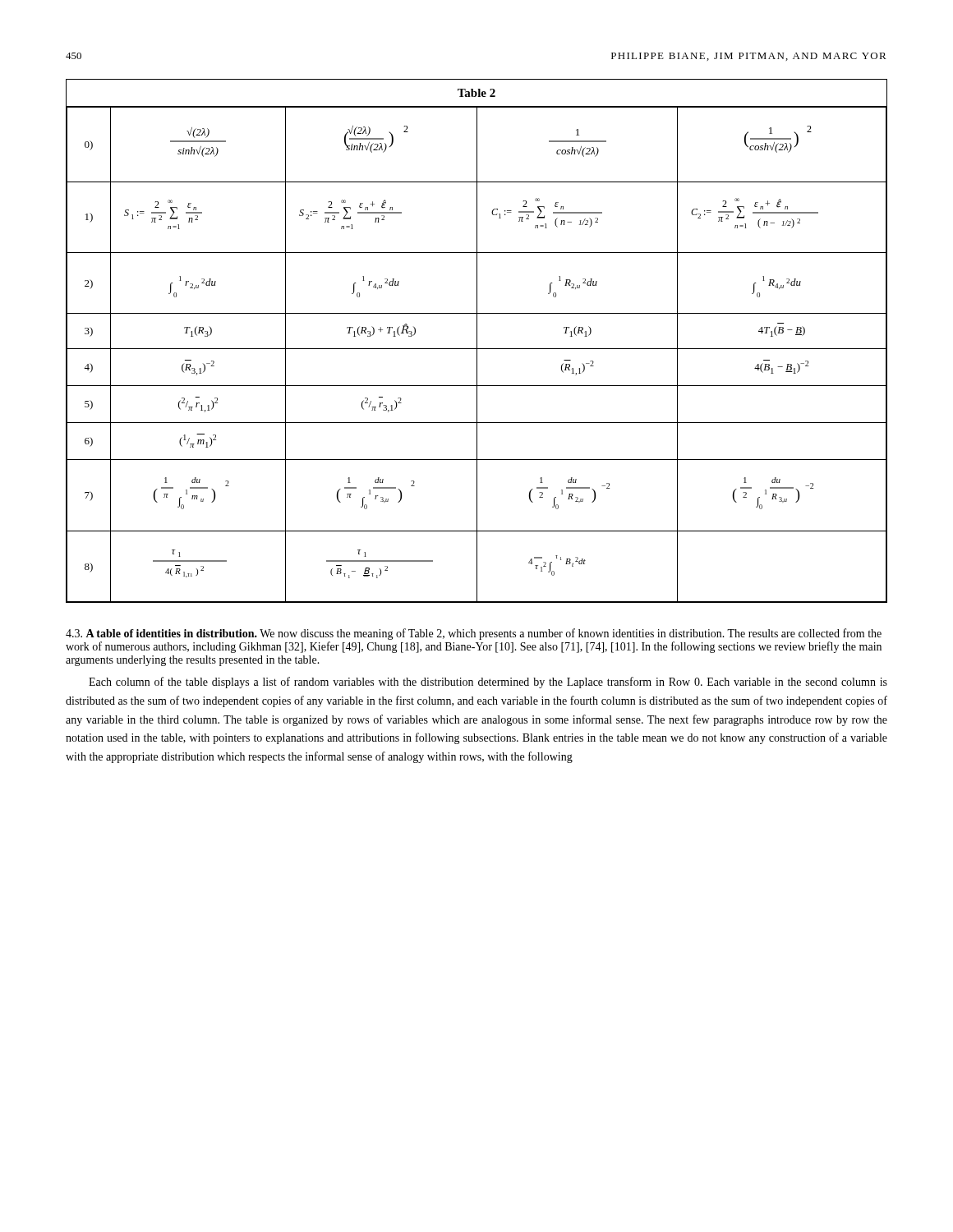
Task: Locate the table with the text "( R 1,1 ) −2"
Action: coord(476,341)
